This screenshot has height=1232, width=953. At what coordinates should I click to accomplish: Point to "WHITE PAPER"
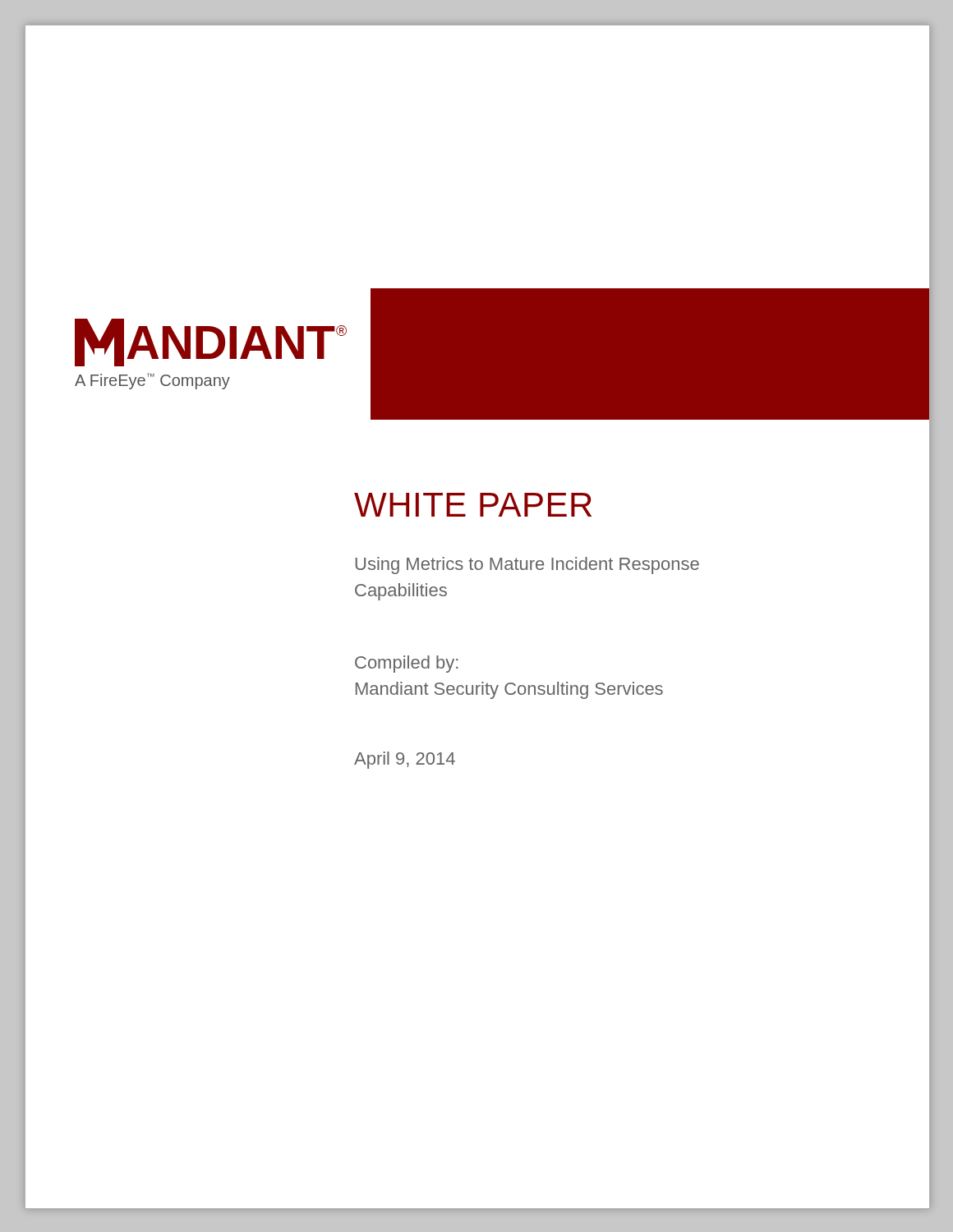tap(474, 505)
